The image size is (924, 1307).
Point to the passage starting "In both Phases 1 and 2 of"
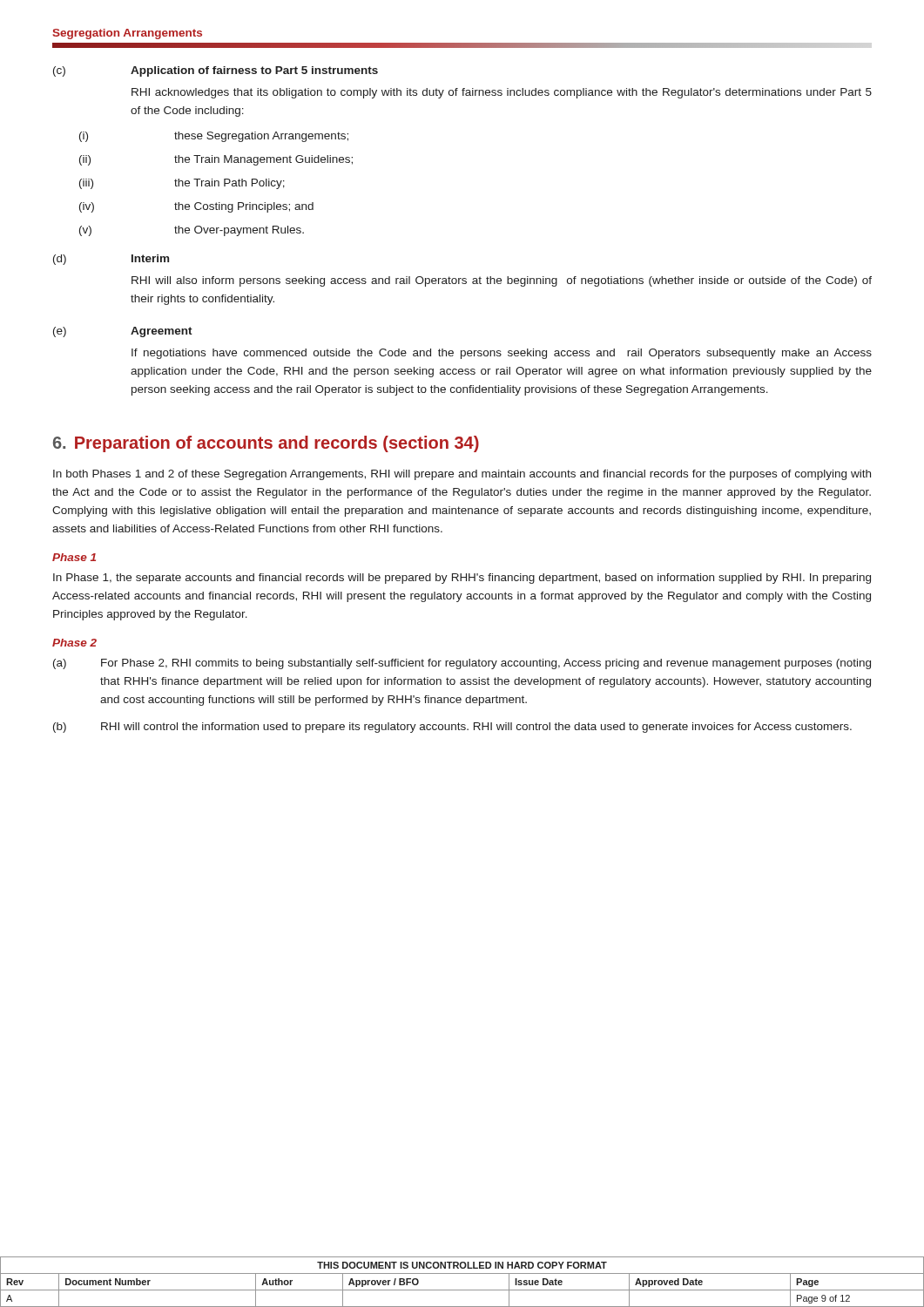click(x=462, y=501)
